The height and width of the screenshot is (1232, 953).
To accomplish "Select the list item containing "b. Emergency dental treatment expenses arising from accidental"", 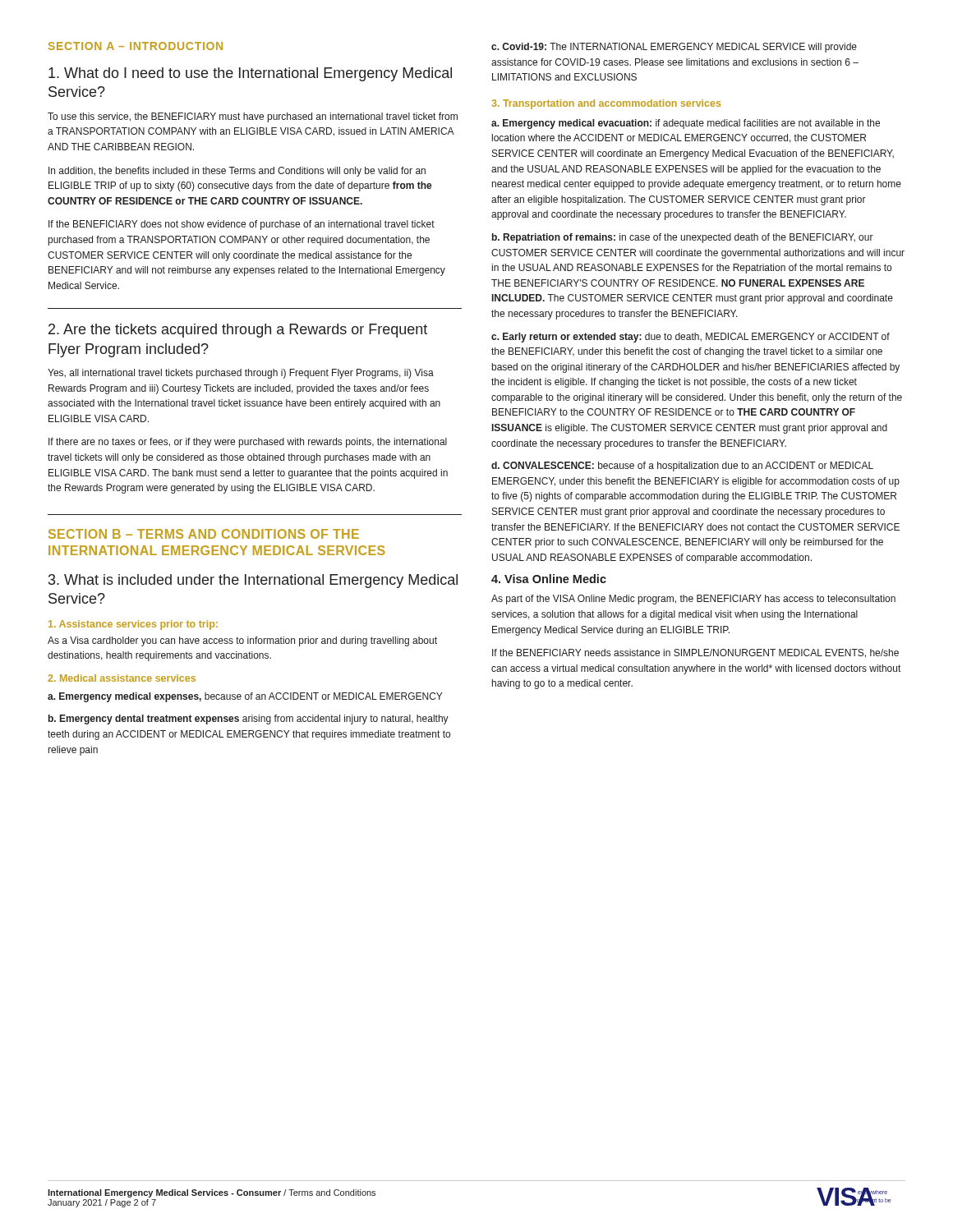I will coord(249,734).
